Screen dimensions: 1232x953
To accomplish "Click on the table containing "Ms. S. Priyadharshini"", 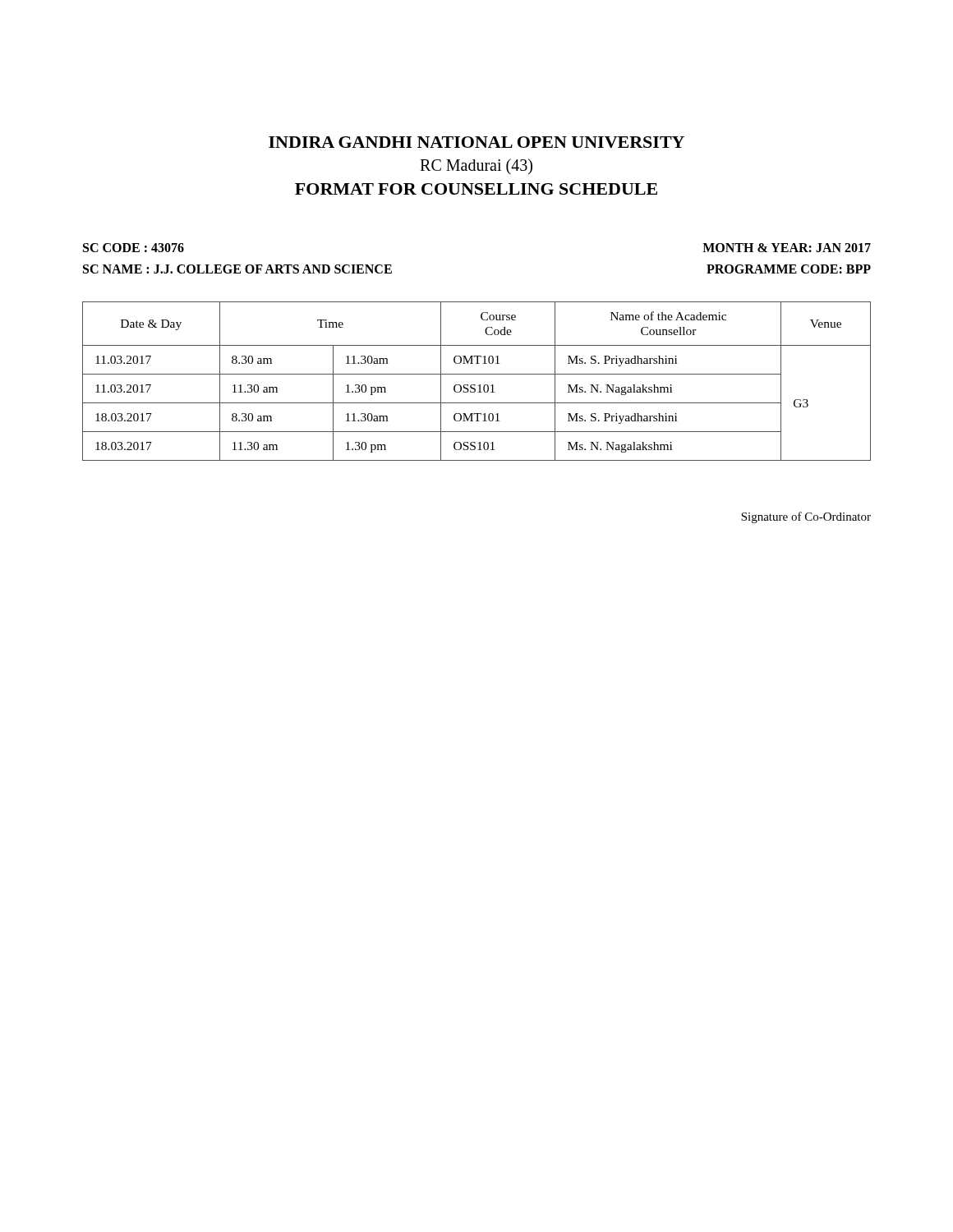I will point(476,381).
